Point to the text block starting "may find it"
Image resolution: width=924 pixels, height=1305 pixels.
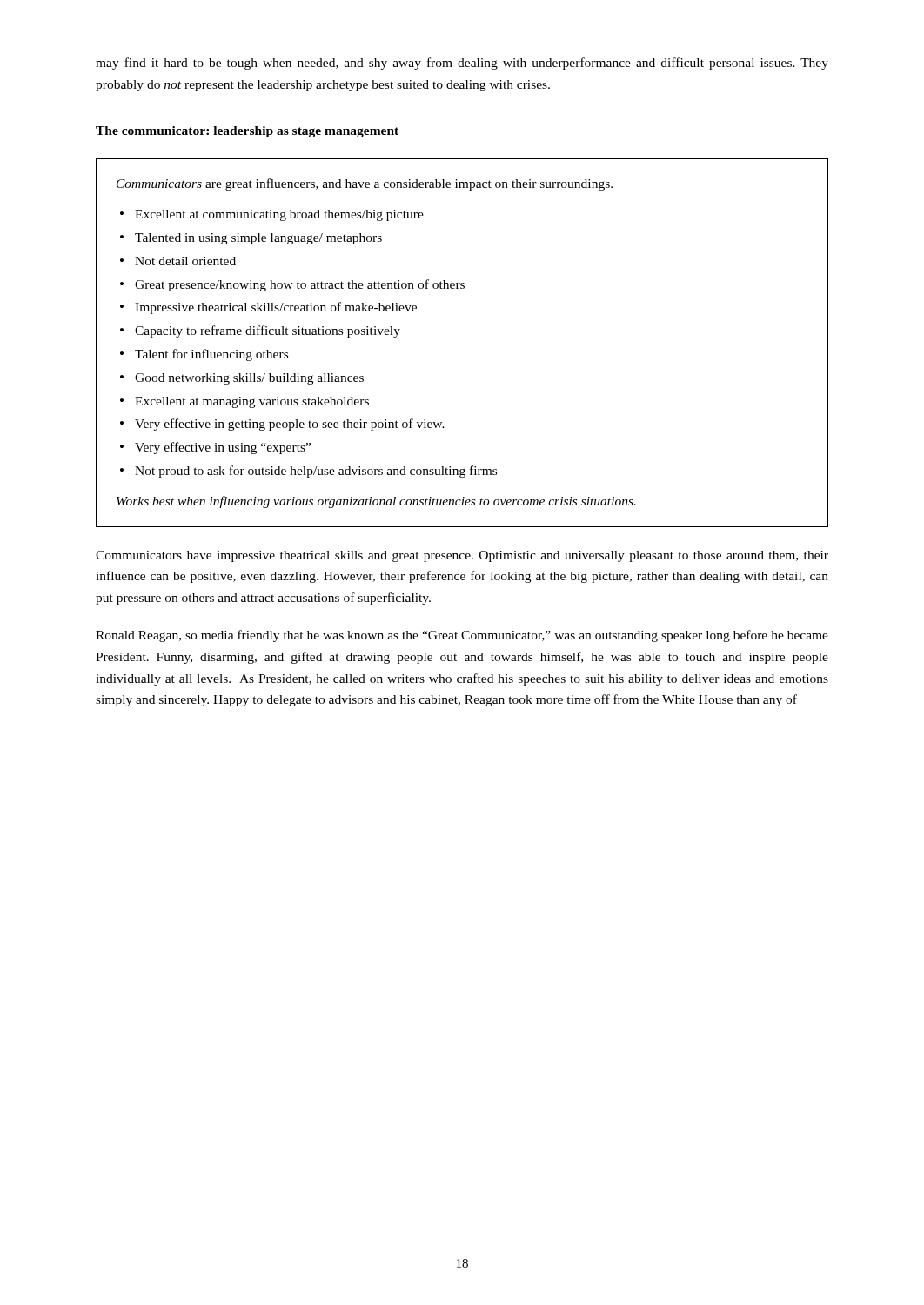(x=462, y=73)
